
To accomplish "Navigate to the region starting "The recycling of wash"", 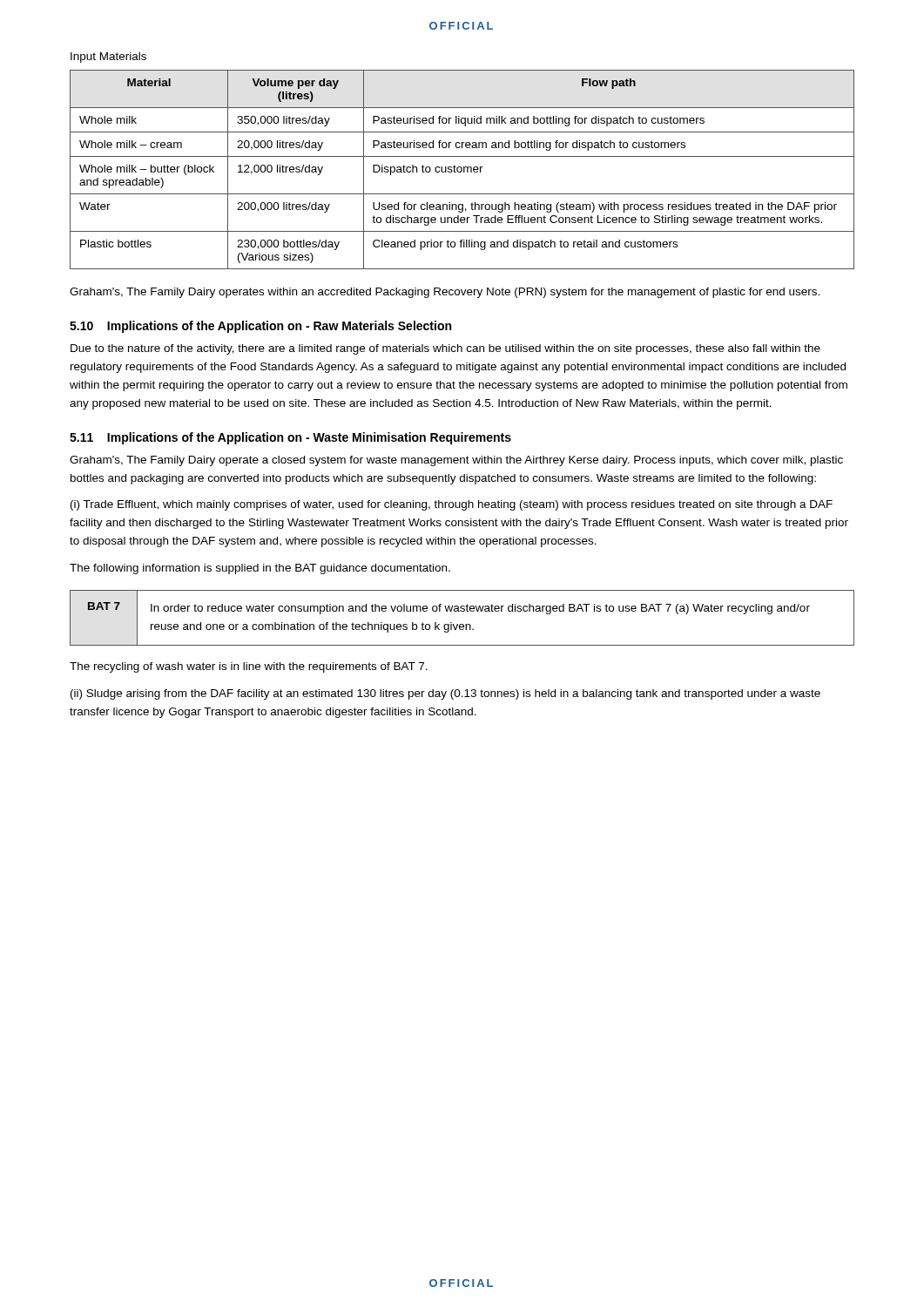I will 249,666.
